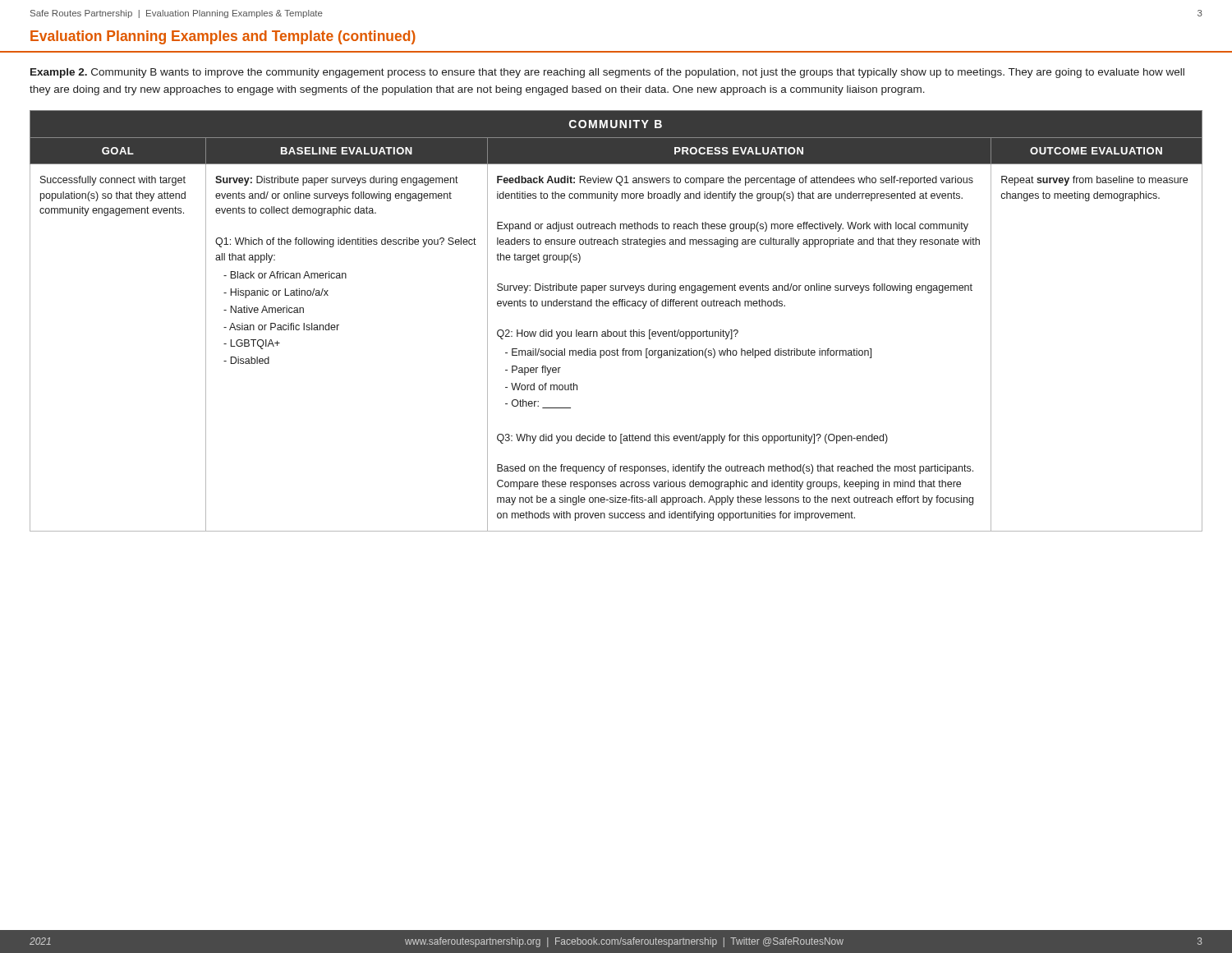This screenshot has width=1232, height=953.
Task: Locate the table with the text "PROCESS EVALUATION"
Action: [x=616, y=321]
